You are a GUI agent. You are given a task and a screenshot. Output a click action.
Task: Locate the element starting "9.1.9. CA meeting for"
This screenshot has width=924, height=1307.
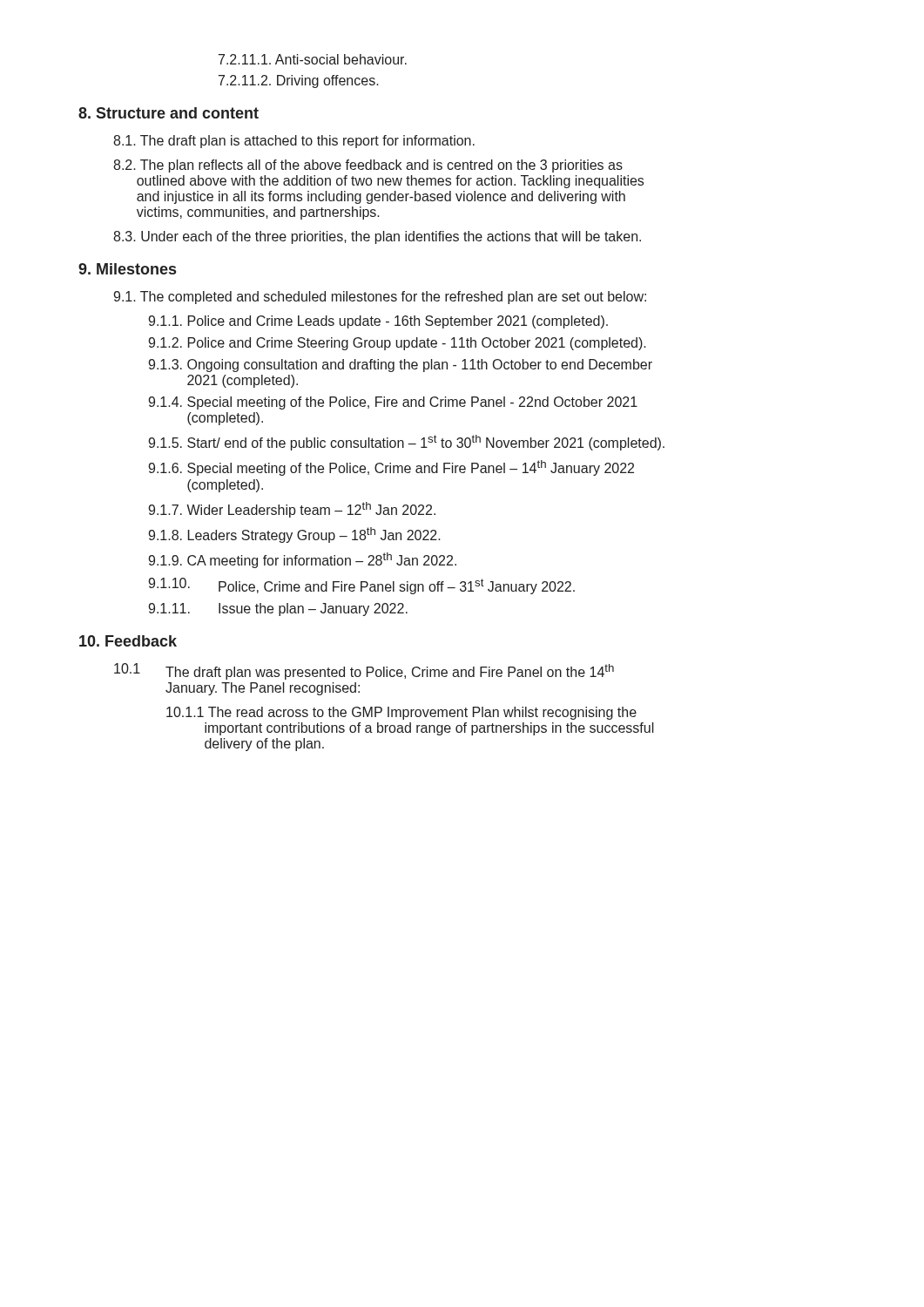click(x=303, y=559)
